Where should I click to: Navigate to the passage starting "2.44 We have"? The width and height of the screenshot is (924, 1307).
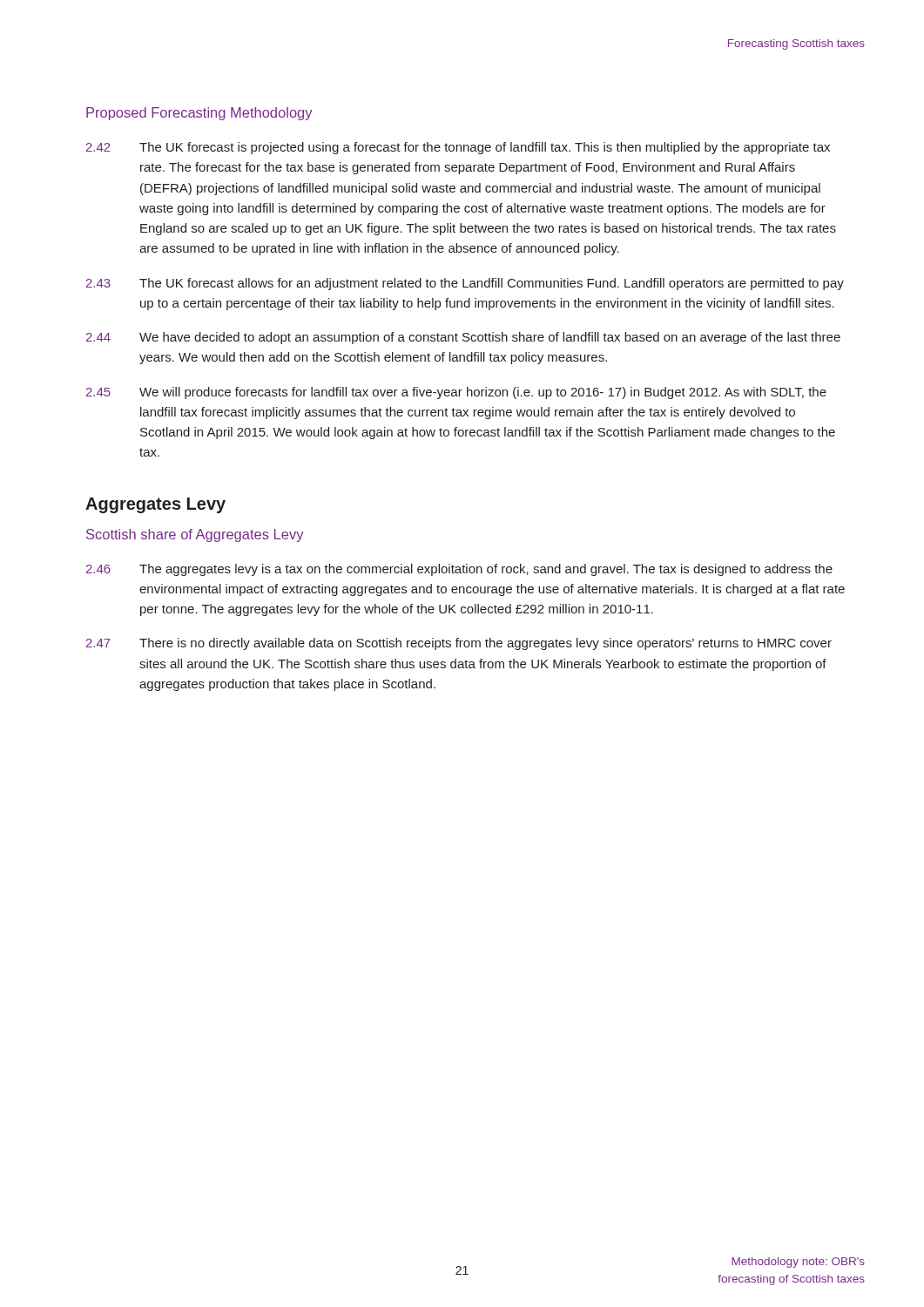(x=466, y=347)
